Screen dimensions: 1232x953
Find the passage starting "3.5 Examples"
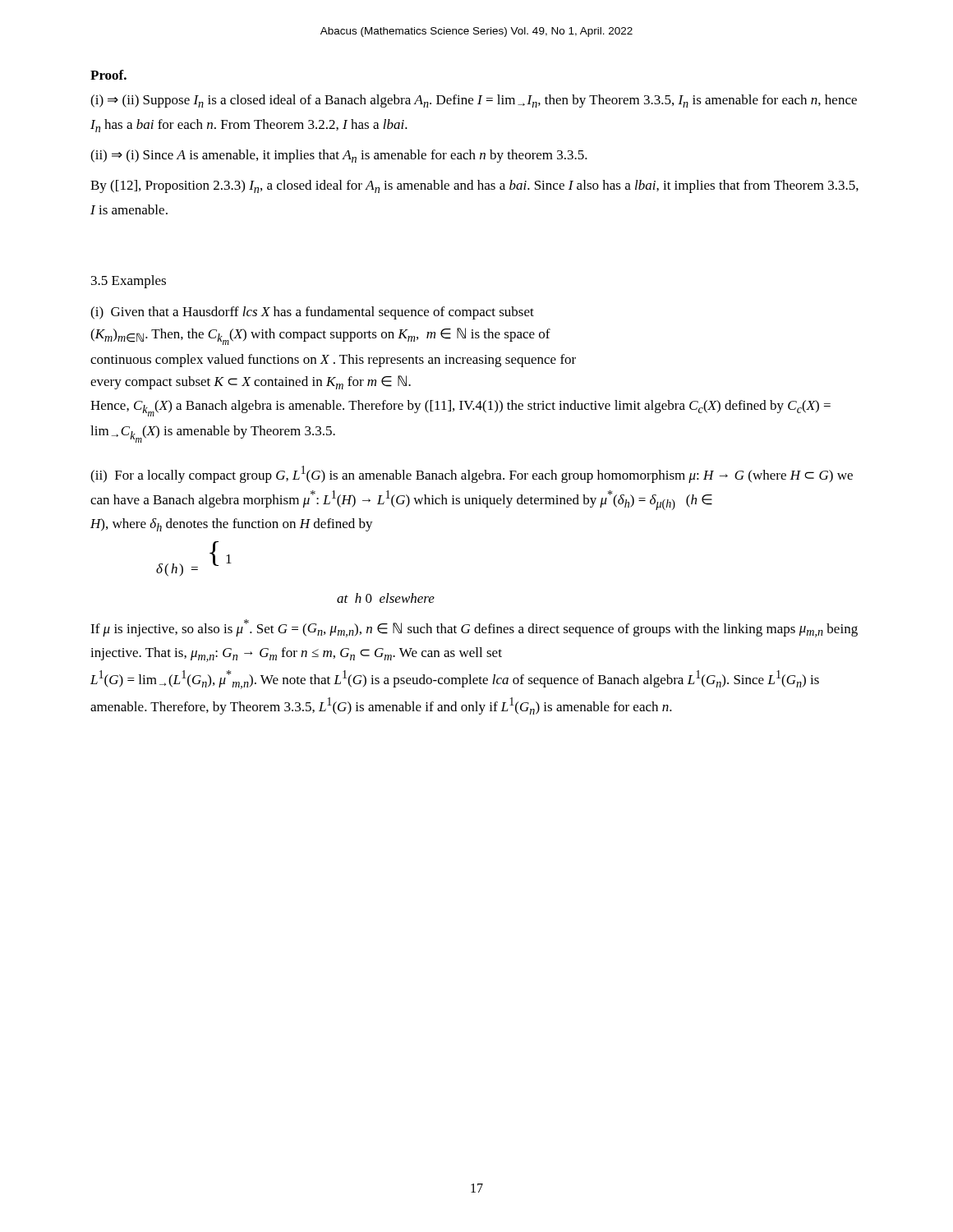coord(128,280)
